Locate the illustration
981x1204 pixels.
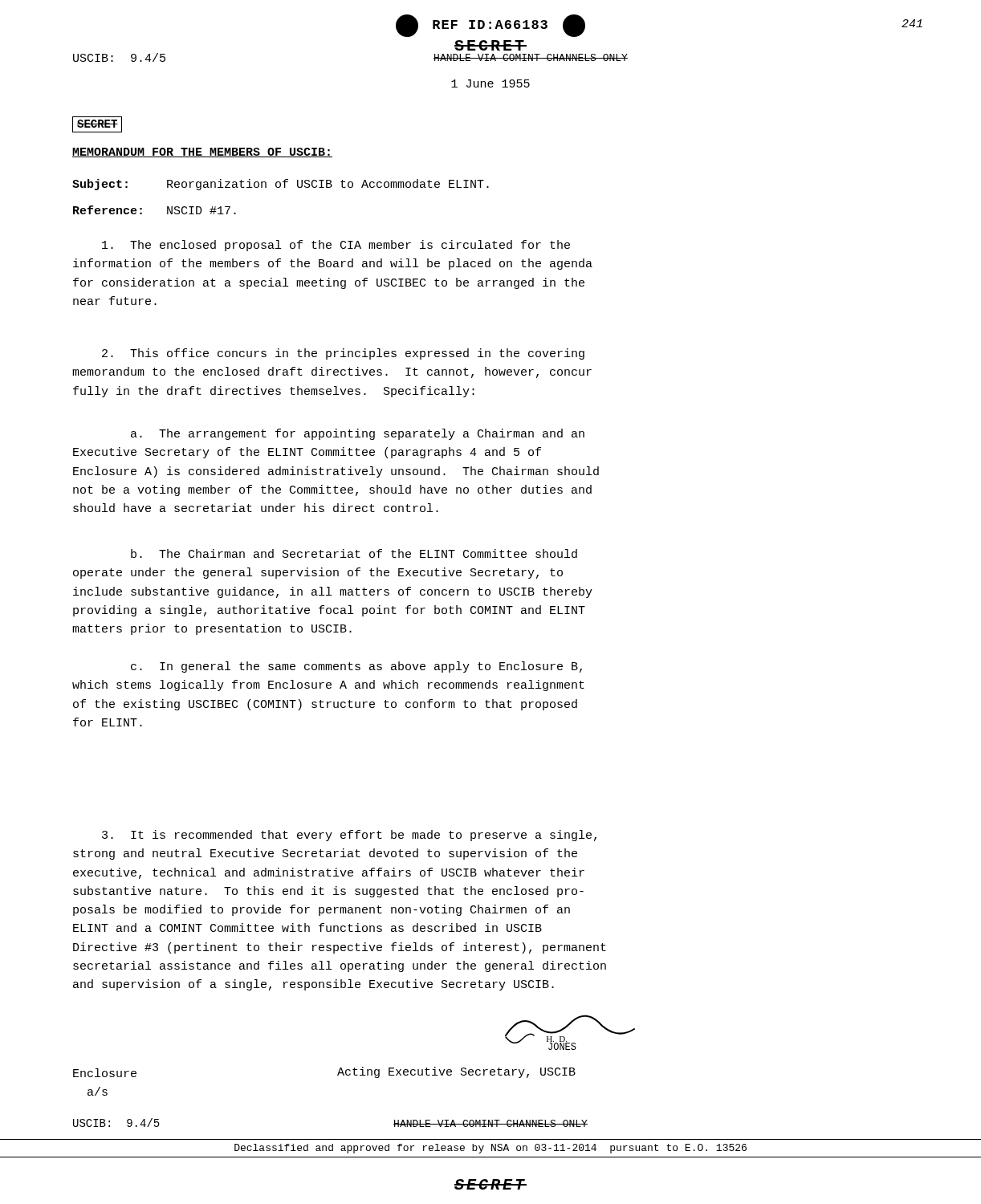click(x=671, y=1027)
